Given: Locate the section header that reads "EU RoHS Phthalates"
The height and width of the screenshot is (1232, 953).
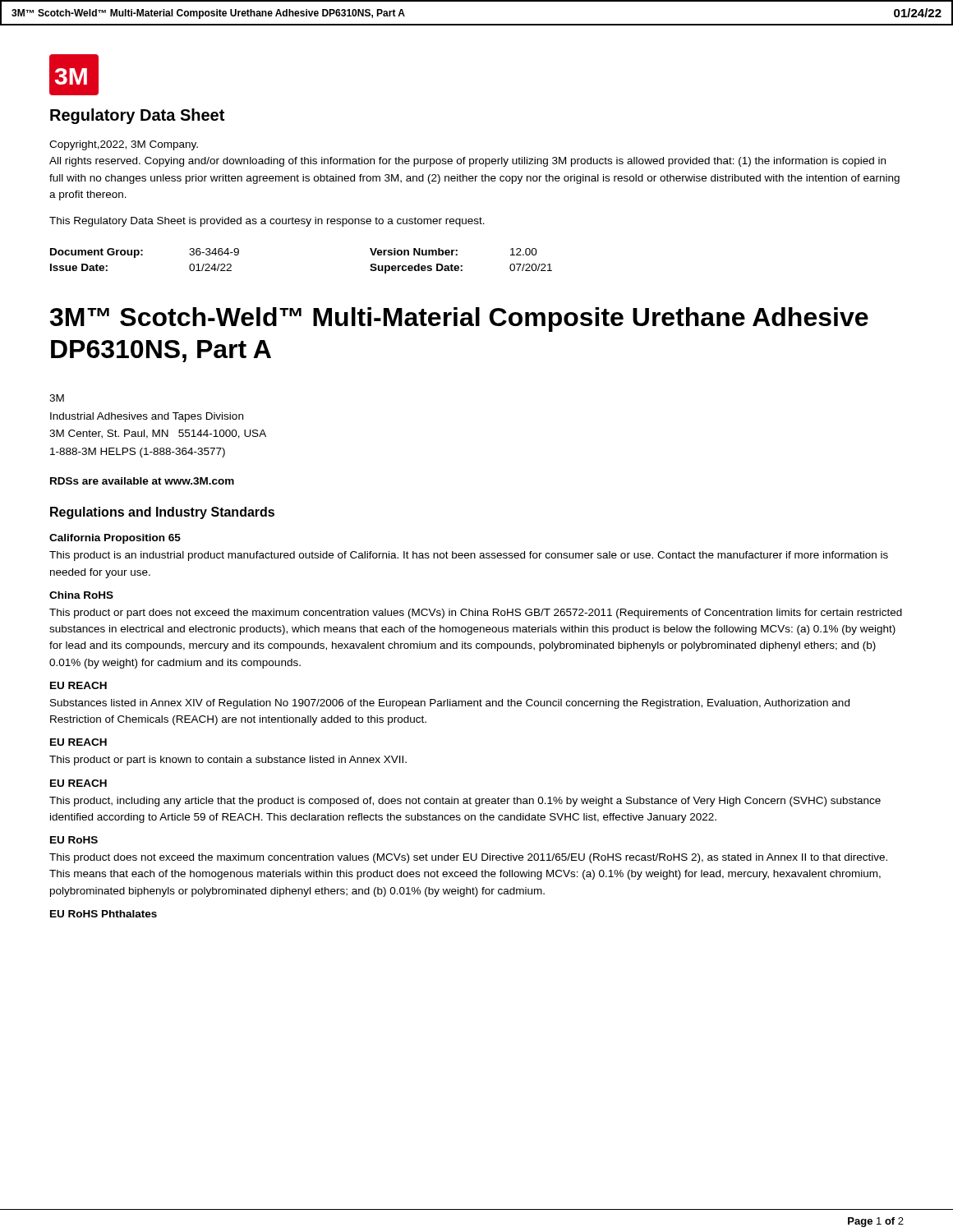Looking at the screenshot, I should coord(103,914).
